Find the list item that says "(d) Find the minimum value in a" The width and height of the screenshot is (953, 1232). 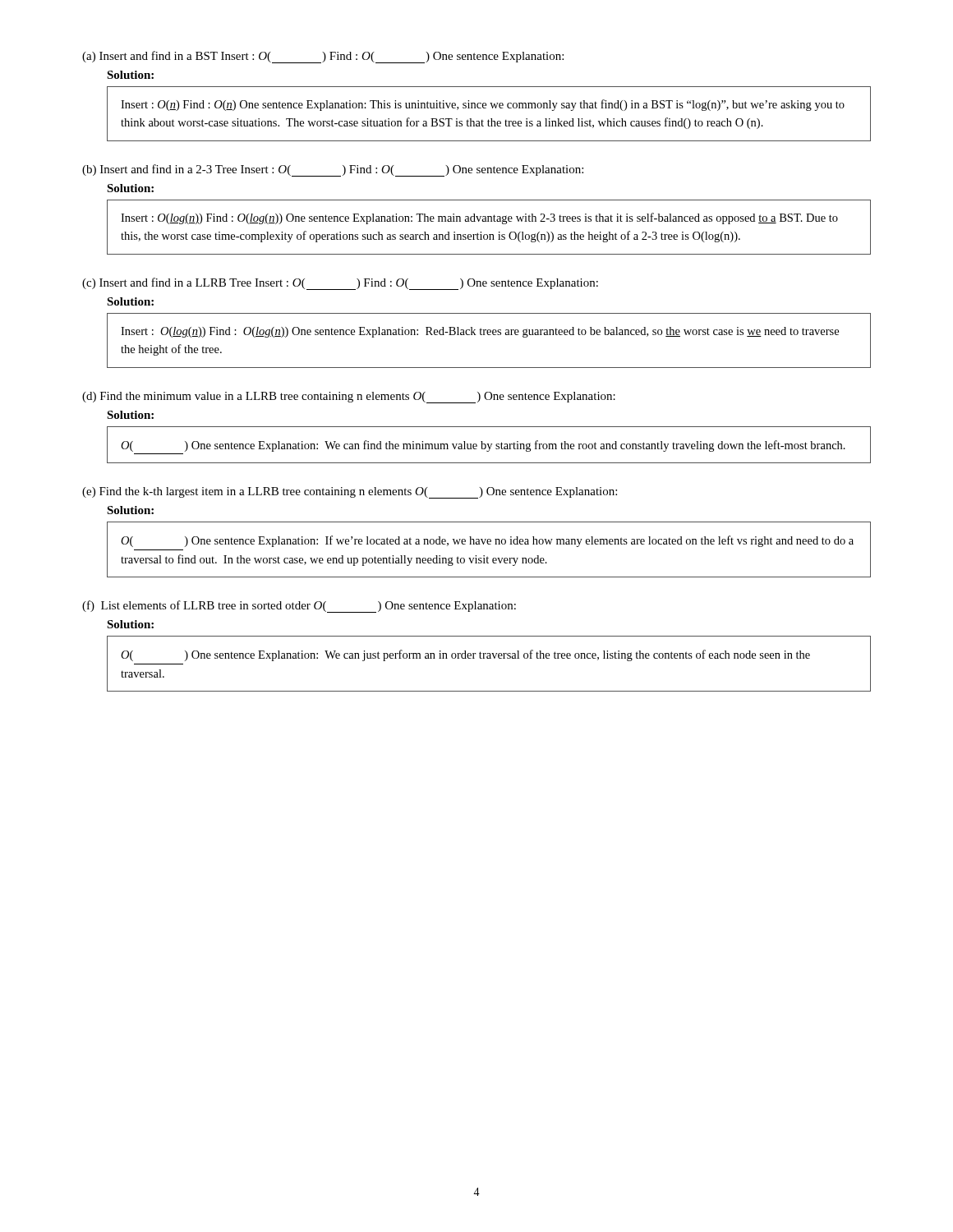[349, 396]
